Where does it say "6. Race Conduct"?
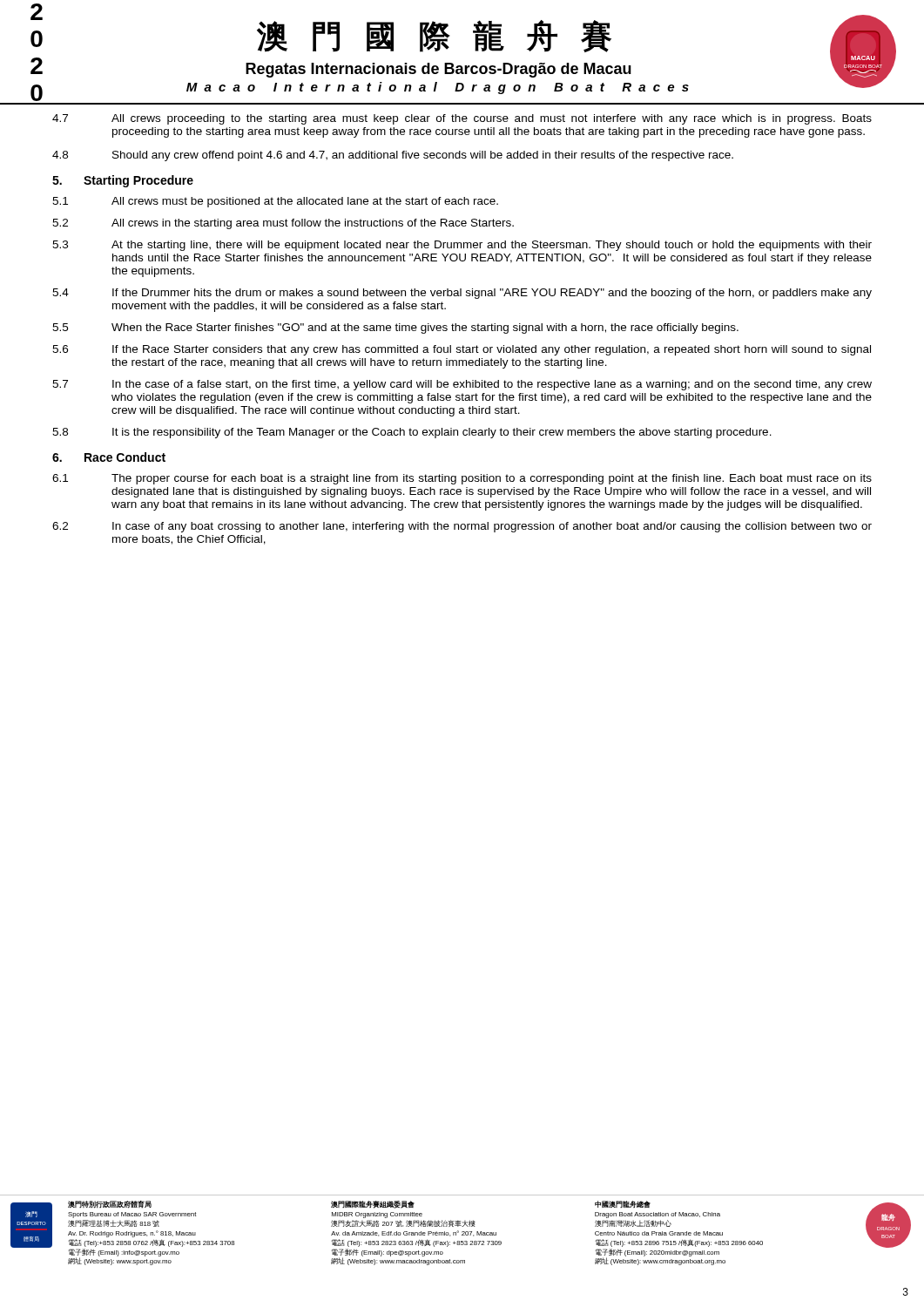 pyautogui.click(x=109, y=457)
